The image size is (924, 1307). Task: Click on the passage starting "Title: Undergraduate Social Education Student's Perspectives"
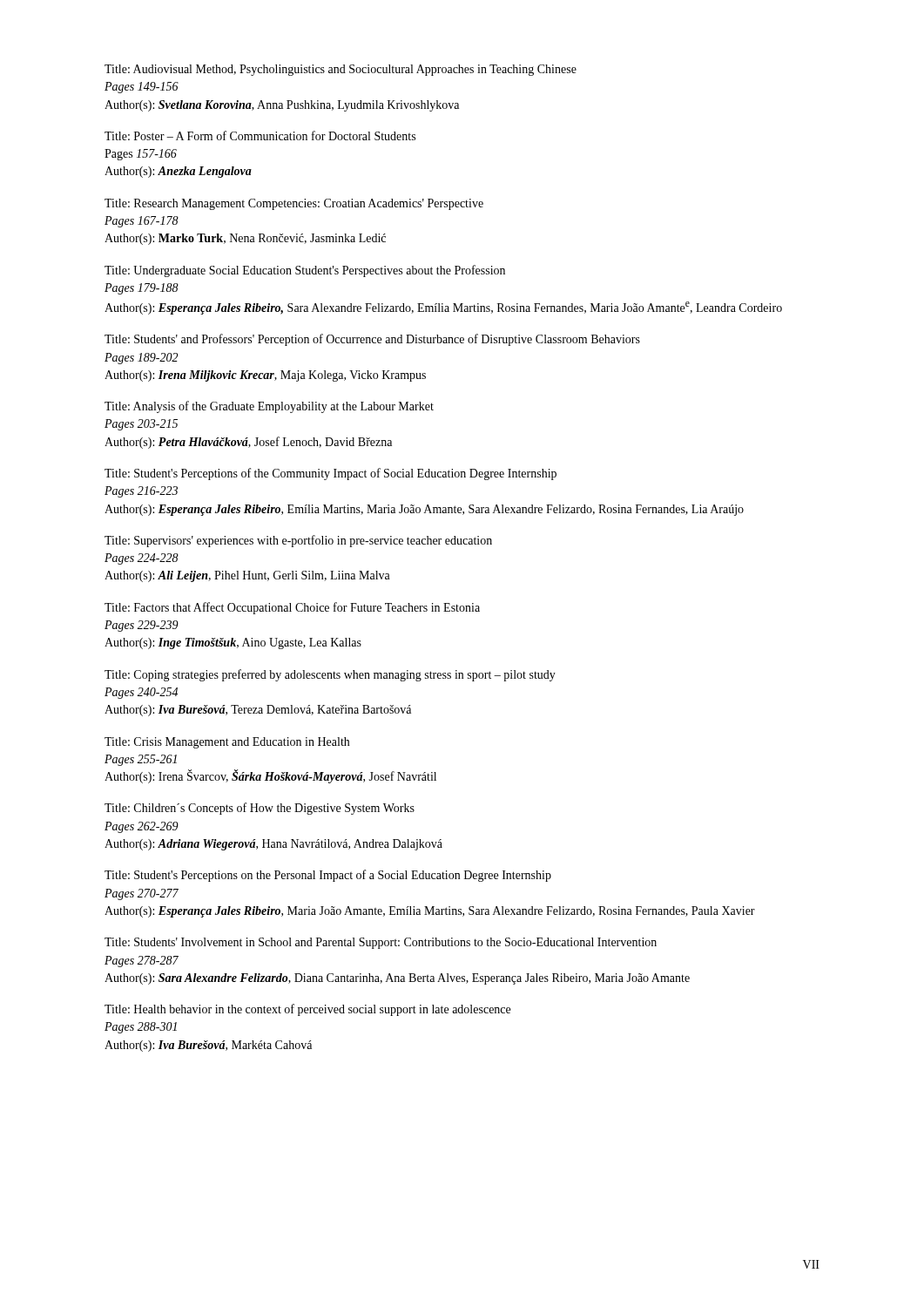(305, 271)
